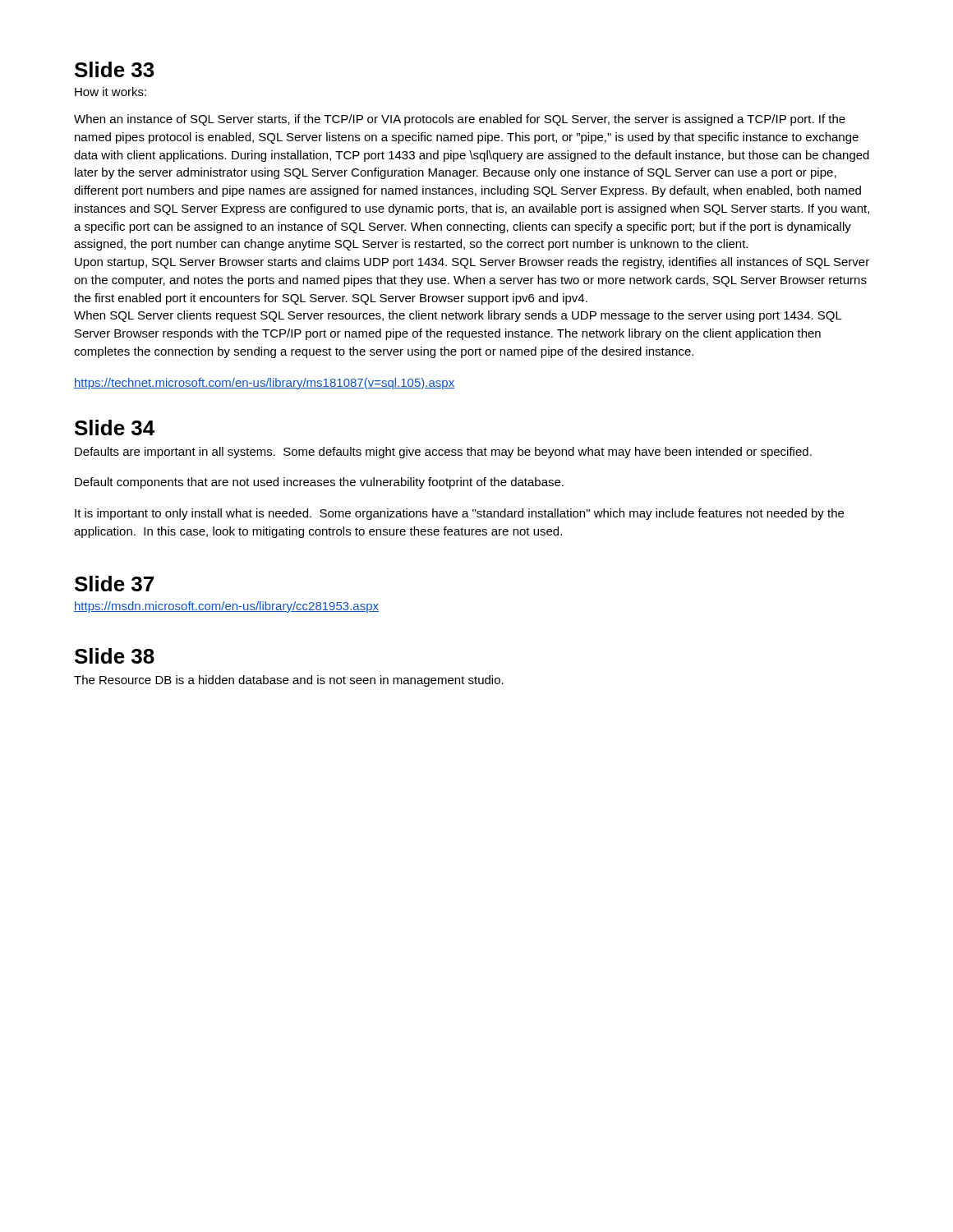
Task: Find the element starting "The Resource DB is a hidden"
Action: coord(289,679)
